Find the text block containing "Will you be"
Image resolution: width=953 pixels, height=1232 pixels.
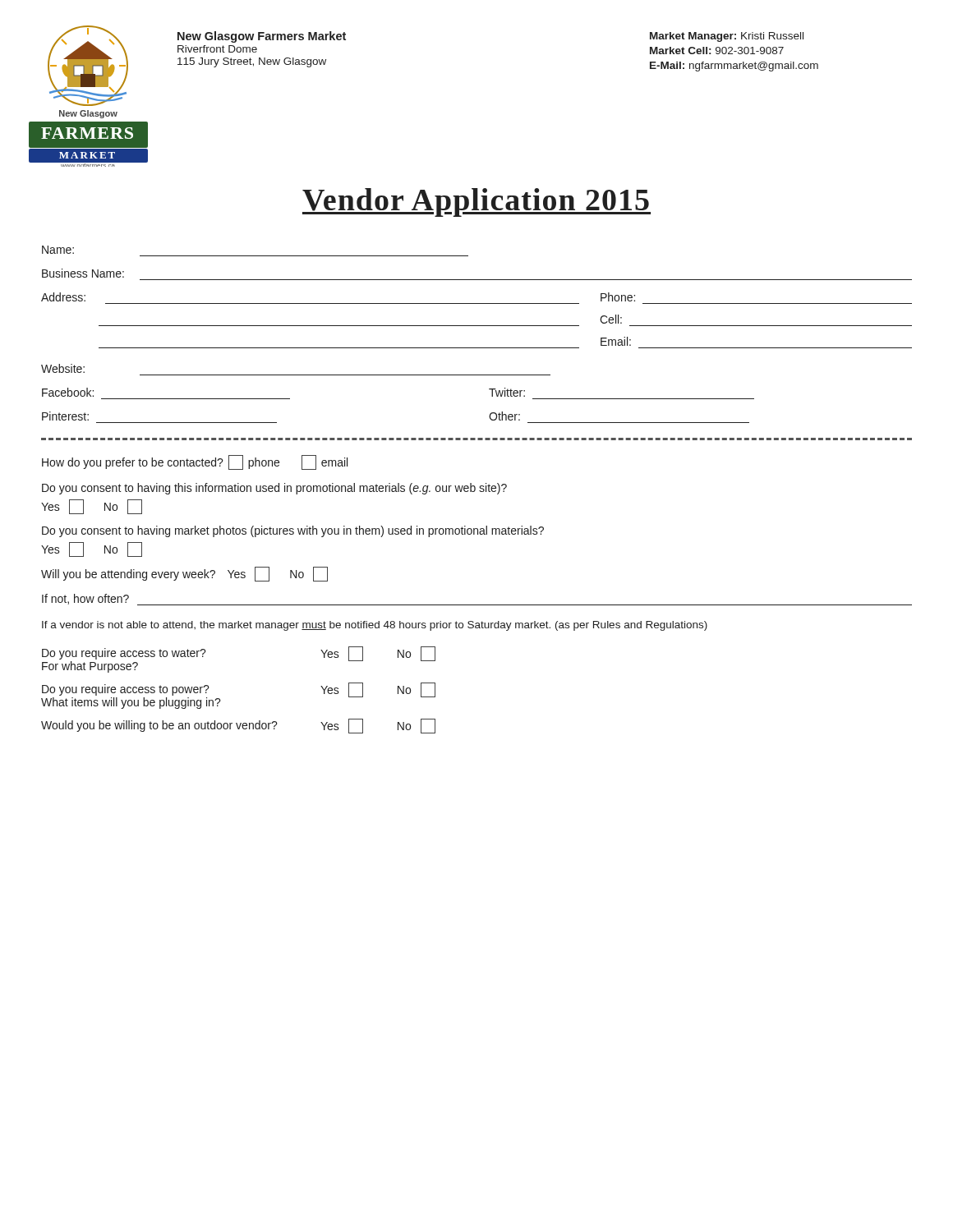[x=185, y=574]
